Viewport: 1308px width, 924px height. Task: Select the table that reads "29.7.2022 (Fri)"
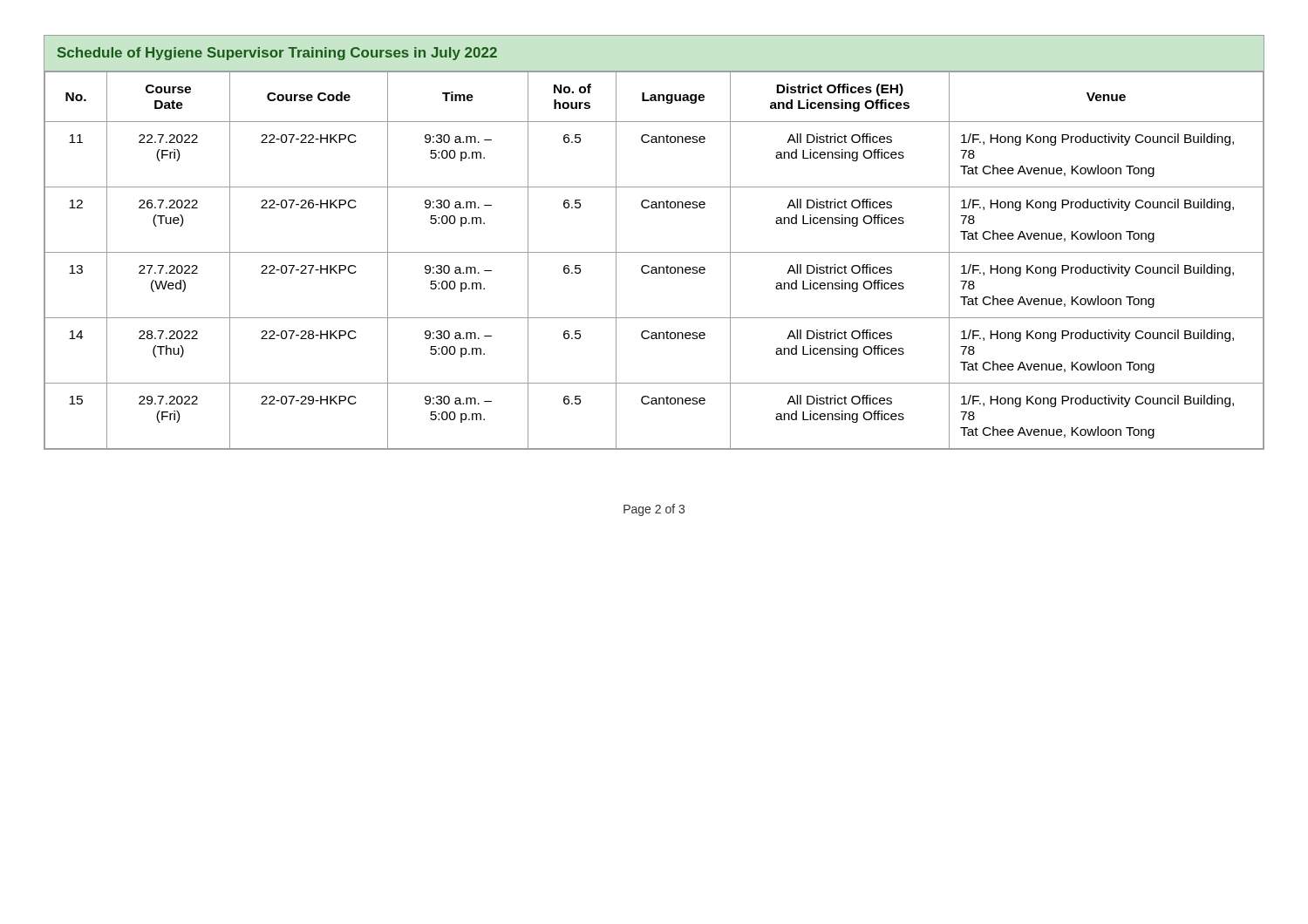(x=654, y=242)
